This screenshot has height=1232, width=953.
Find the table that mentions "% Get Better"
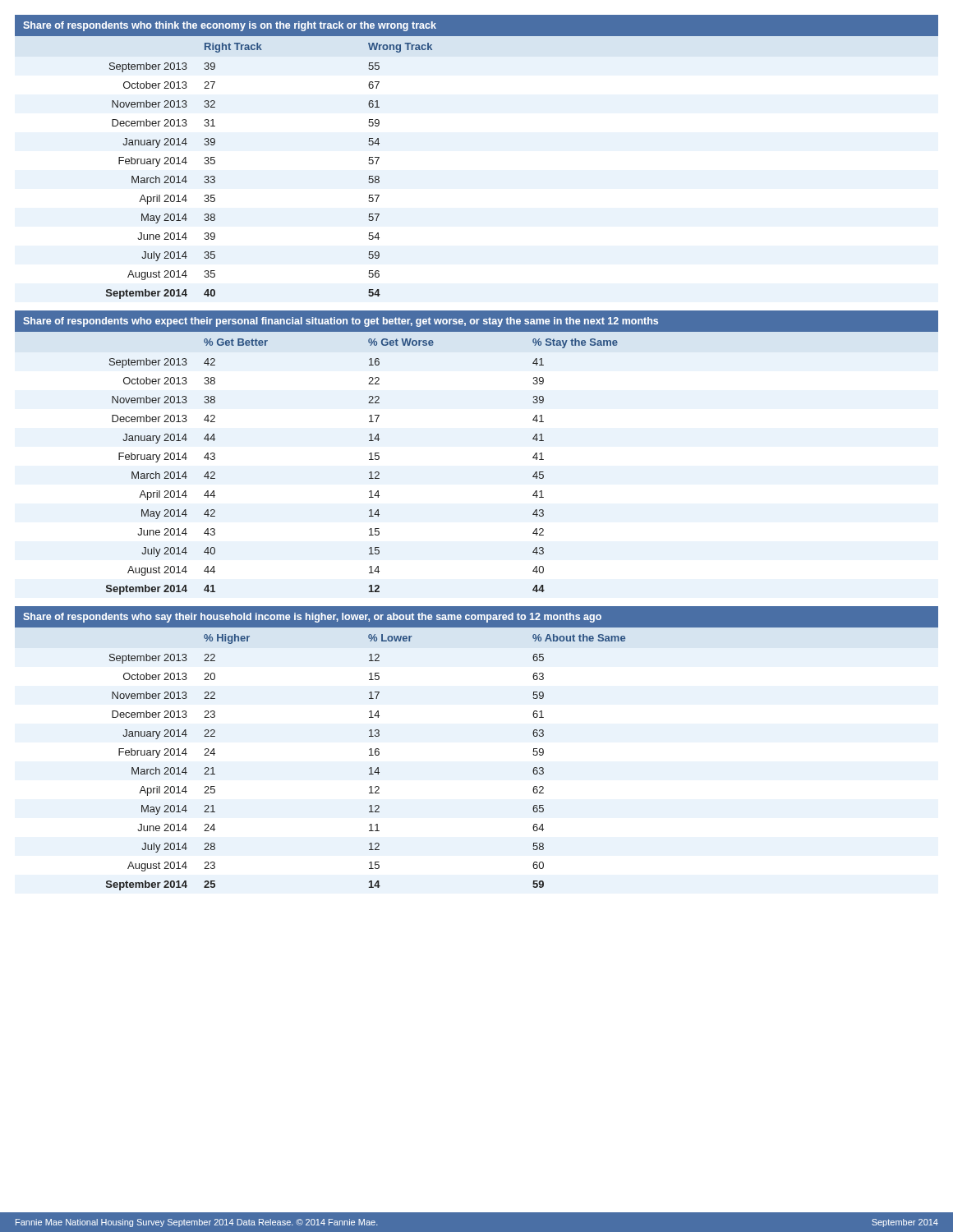pyautogui.click(x=476, y=454)
